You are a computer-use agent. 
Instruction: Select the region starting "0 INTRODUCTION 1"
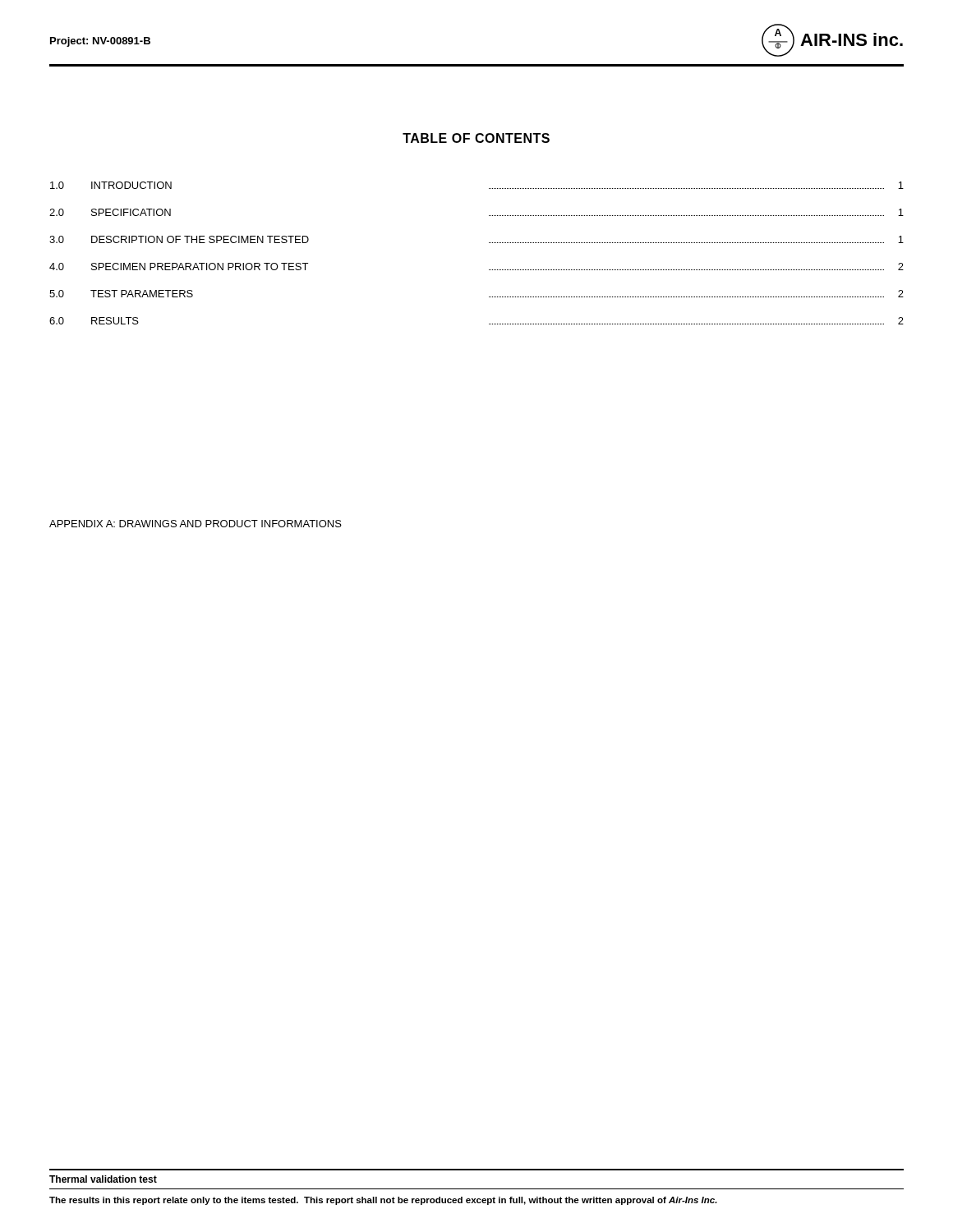pos(131,185)
